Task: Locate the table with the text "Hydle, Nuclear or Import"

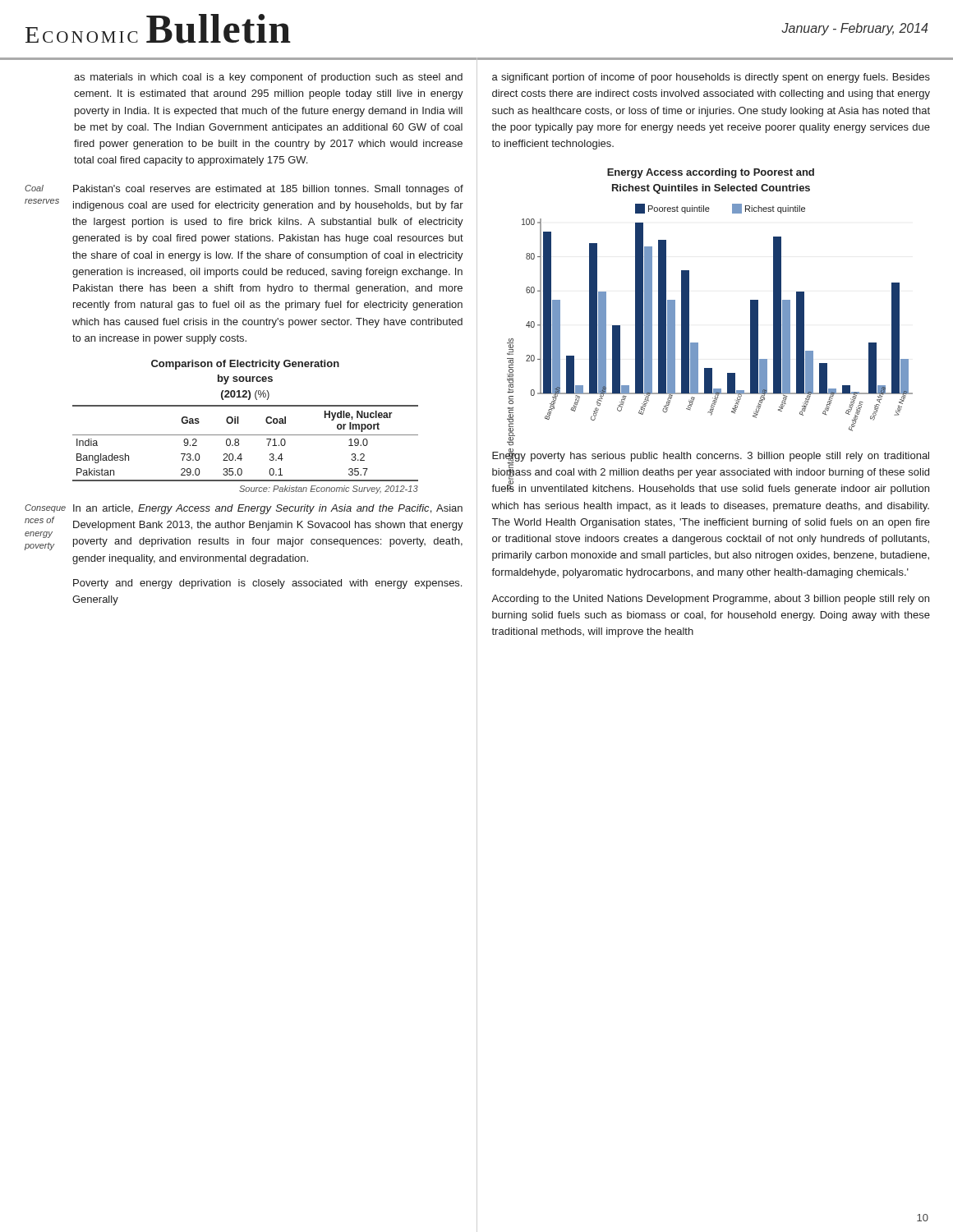Action: pos(245,425)
